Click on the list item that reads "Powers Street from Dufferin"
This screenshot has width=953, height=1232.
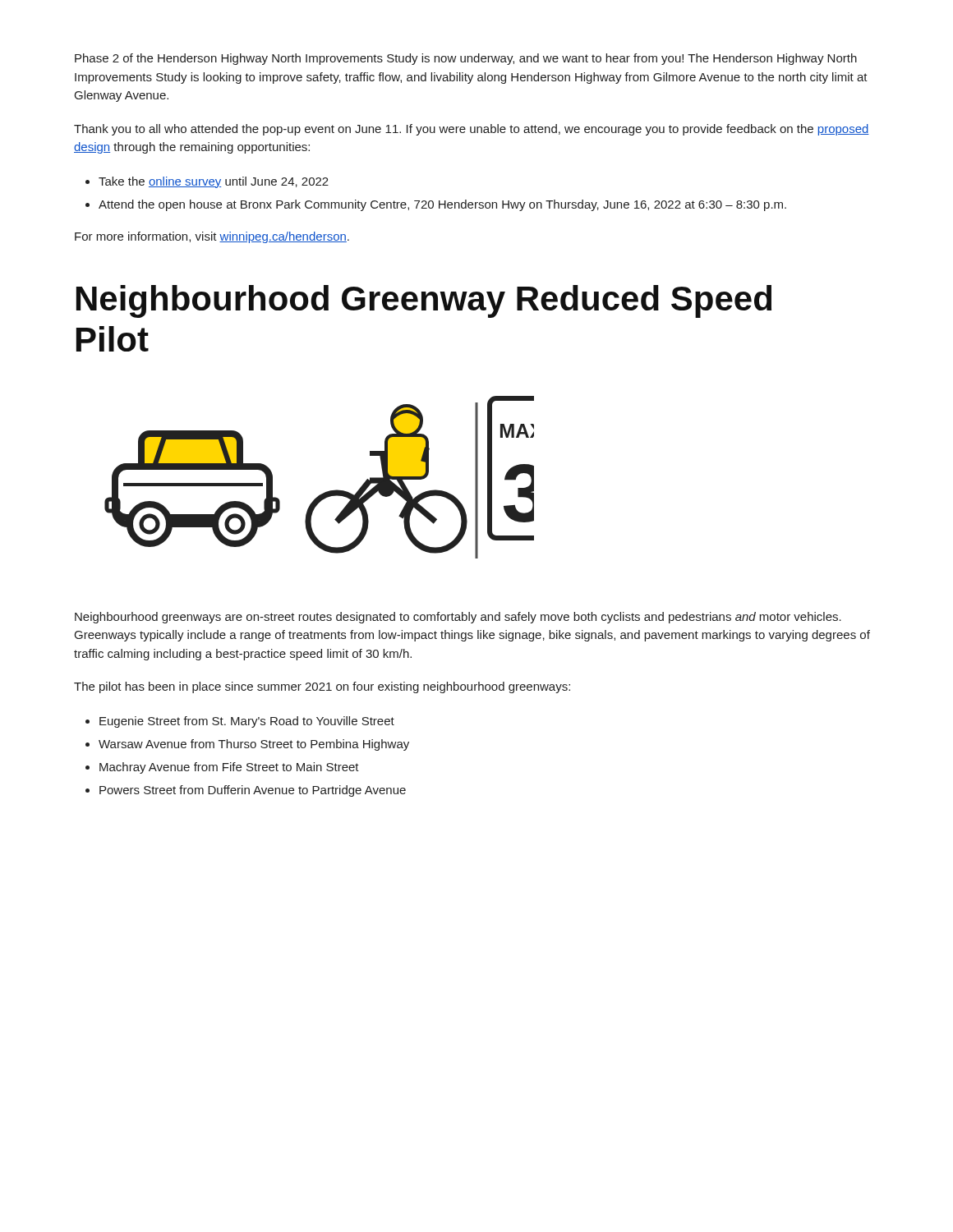[252, 790]
